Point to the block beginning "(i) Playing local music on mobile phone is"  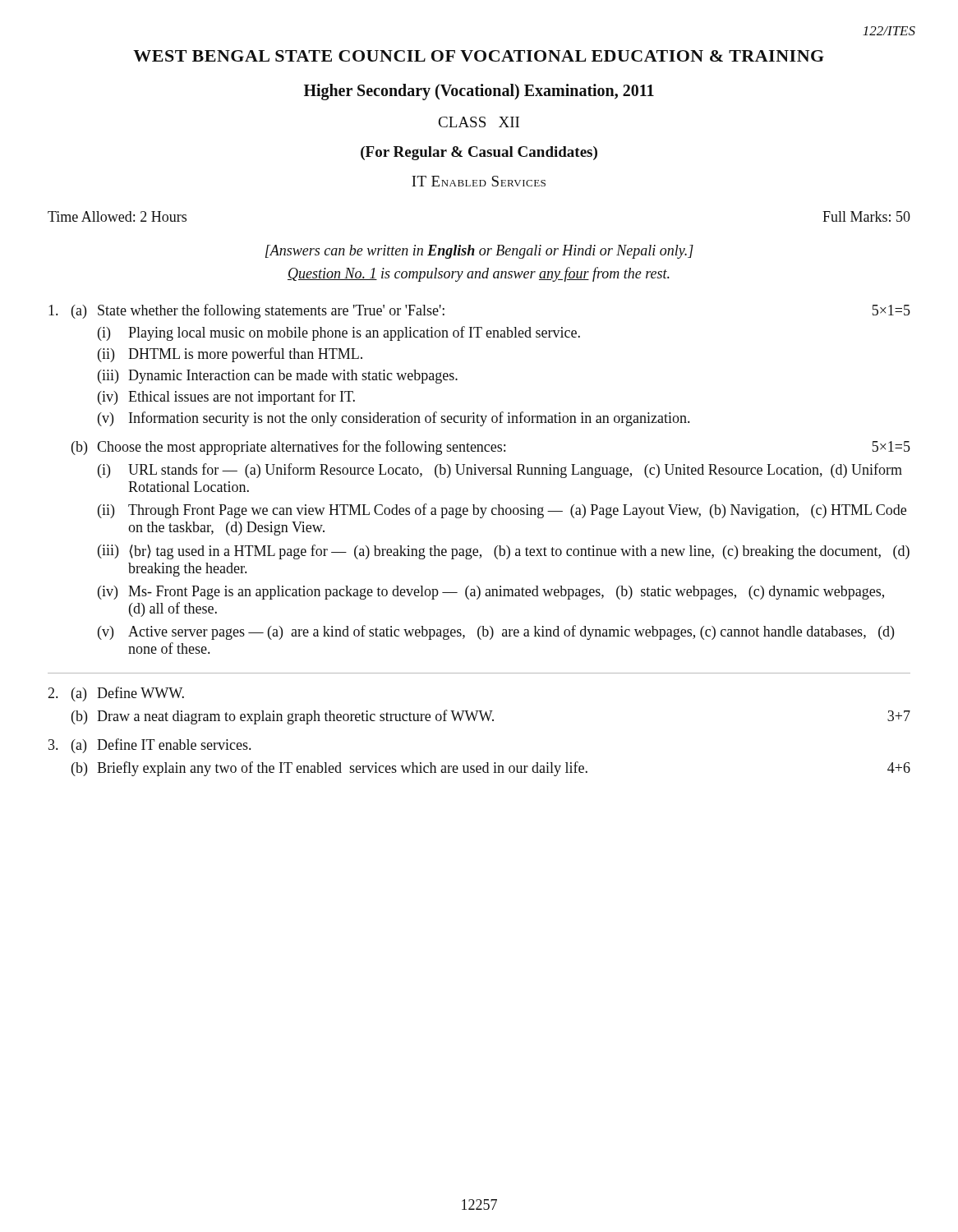click(339, 333)
